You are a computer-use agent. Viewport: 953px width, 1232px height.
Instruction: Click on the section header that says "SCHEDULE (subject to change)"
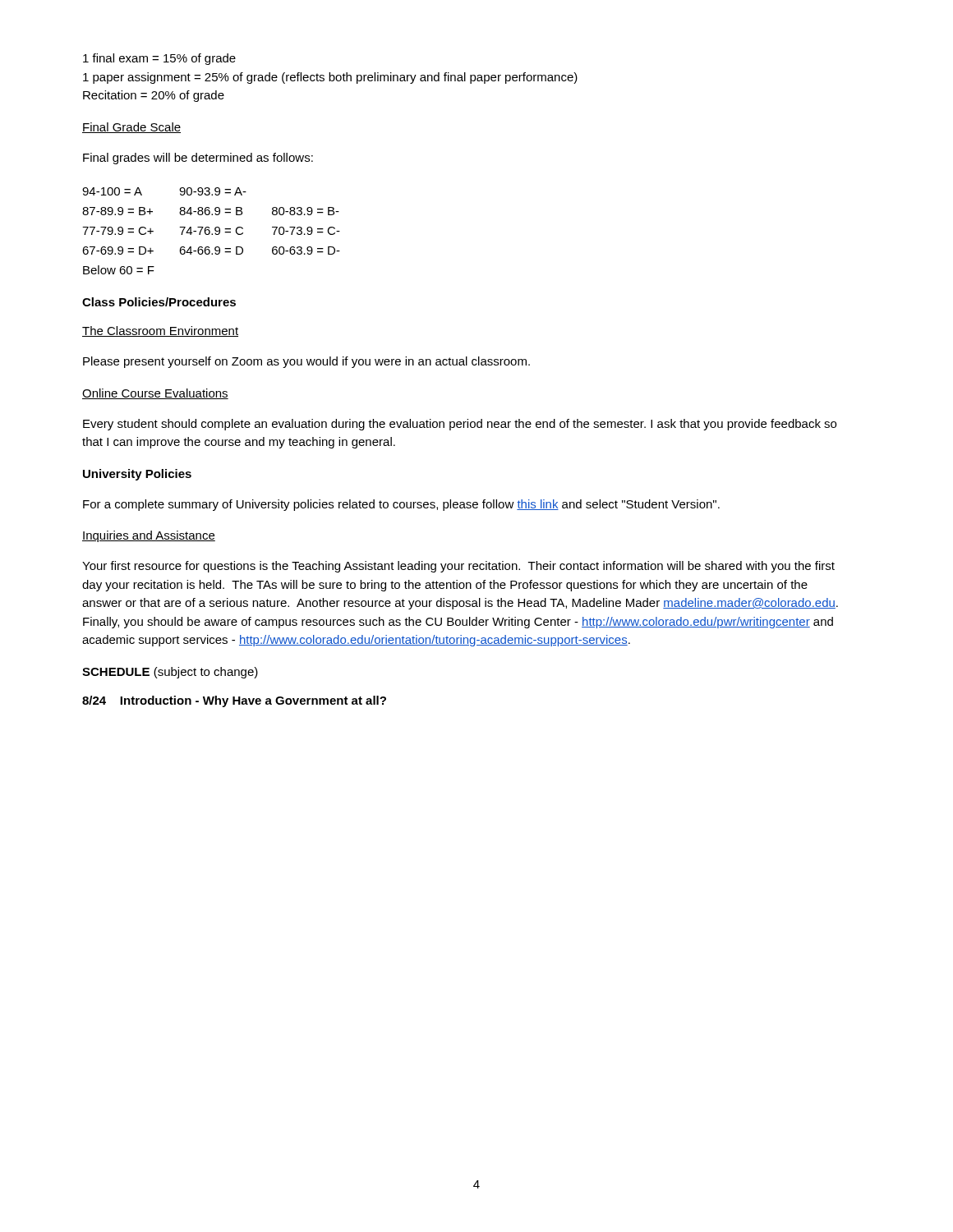click(x=170, y=671)
